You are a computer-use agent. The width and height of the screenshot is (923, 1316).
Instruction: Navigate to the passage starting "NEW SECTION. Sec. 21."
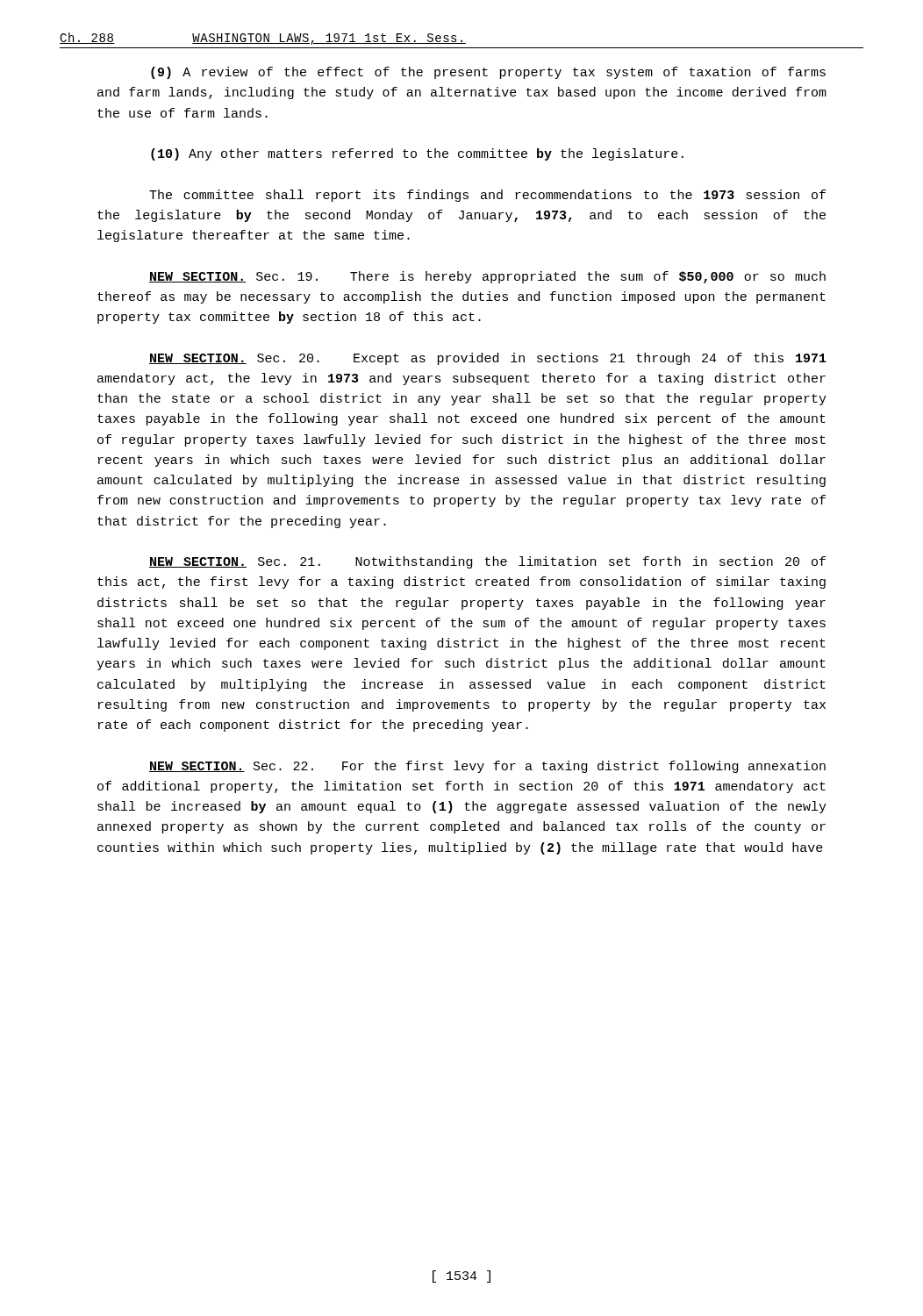(462, 644)
